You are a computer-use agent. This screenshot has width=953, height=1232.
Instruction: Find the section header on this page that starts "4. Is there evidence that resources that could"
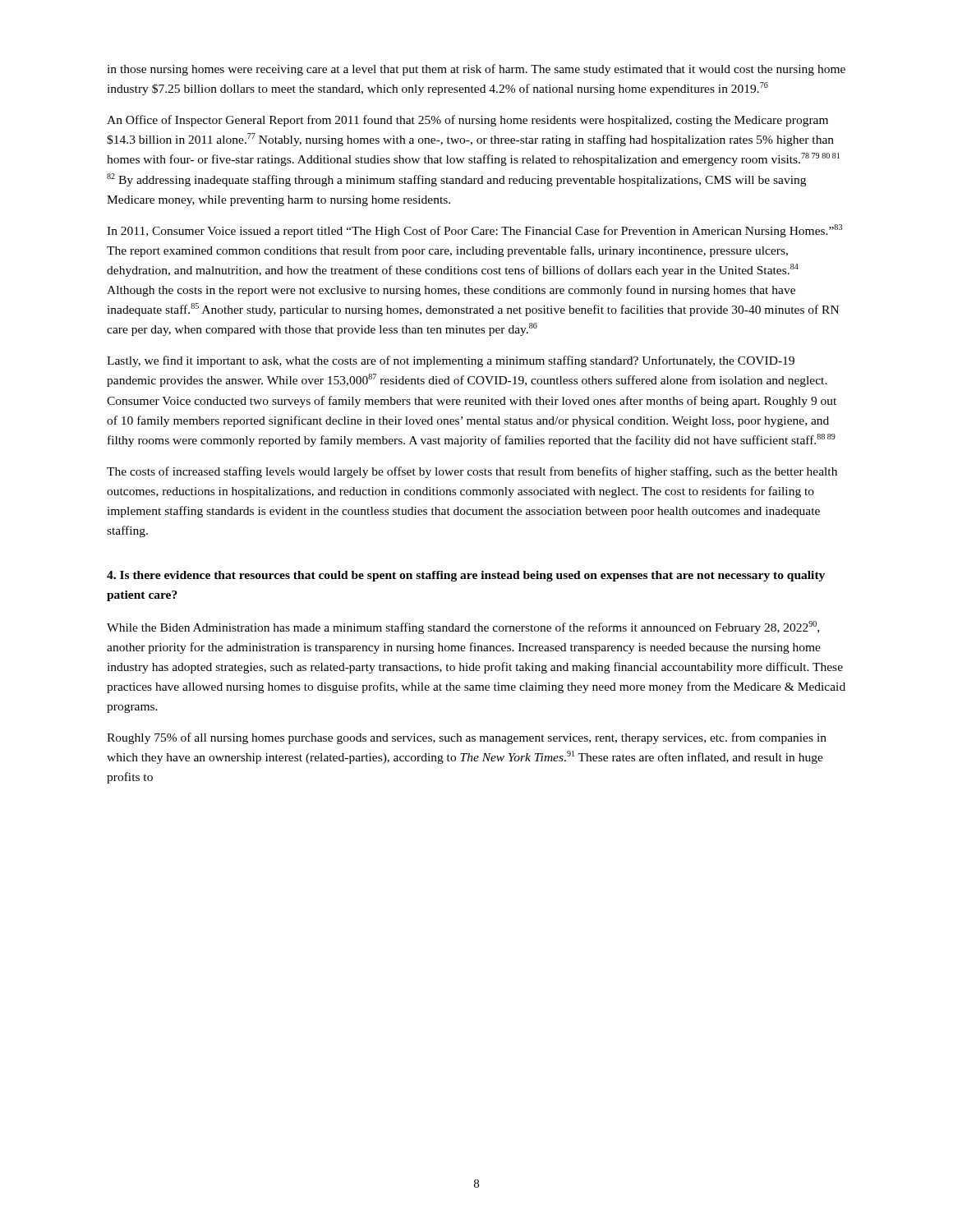[x=476, y=585]
